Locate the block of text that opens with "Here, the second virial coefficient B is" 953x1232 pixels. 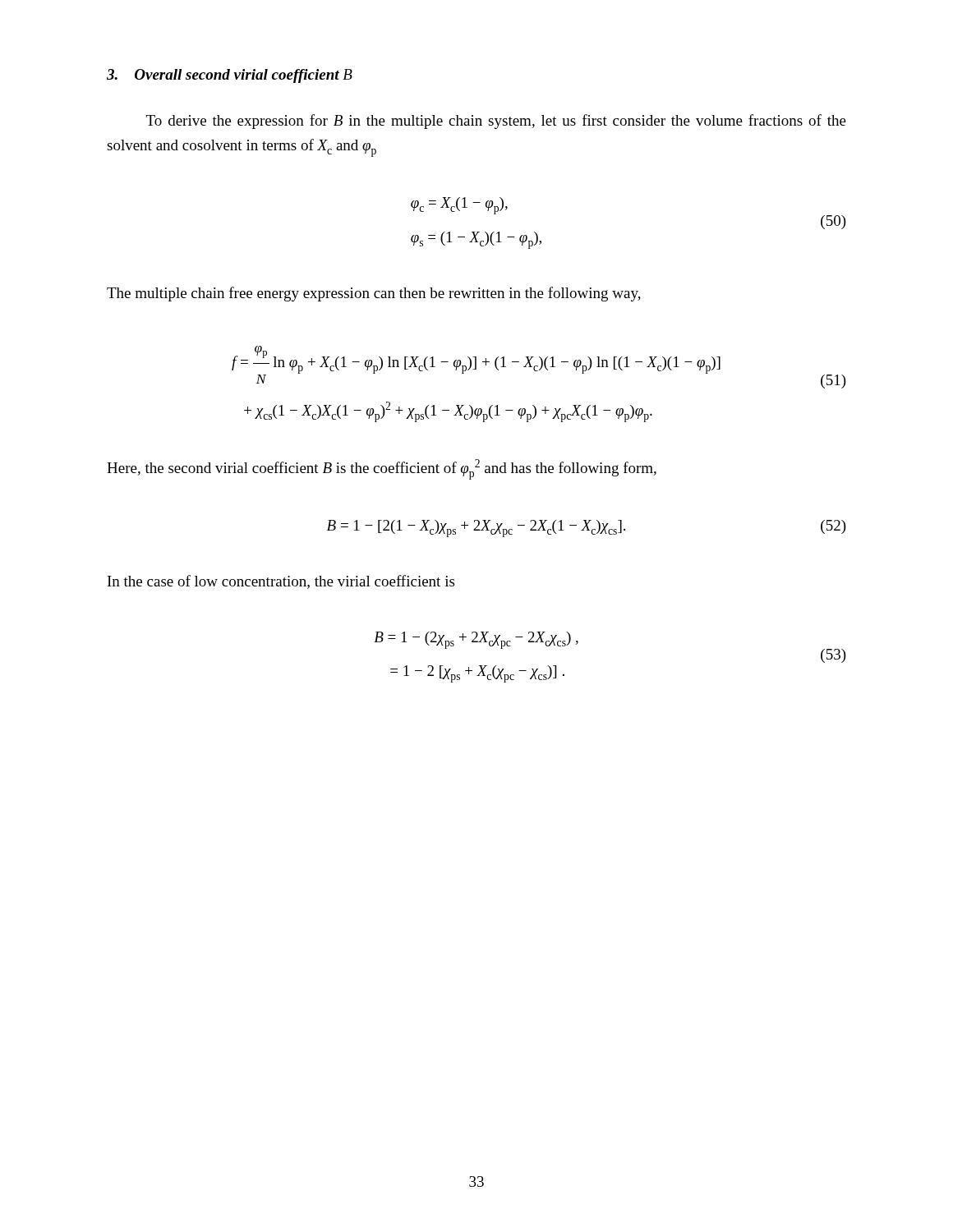[382, 468]
